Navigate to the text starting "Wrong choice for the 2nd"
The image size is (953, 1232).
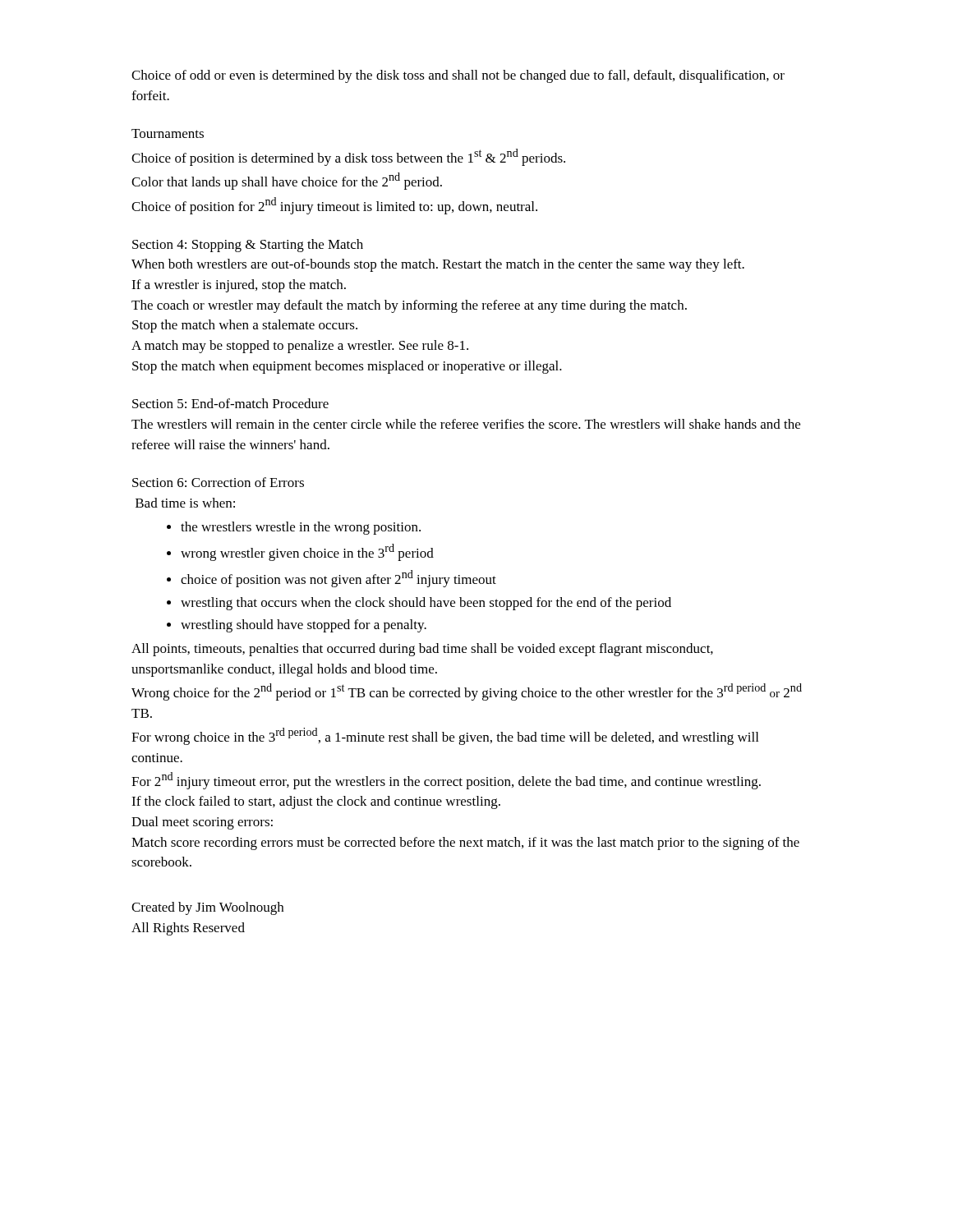468,702
